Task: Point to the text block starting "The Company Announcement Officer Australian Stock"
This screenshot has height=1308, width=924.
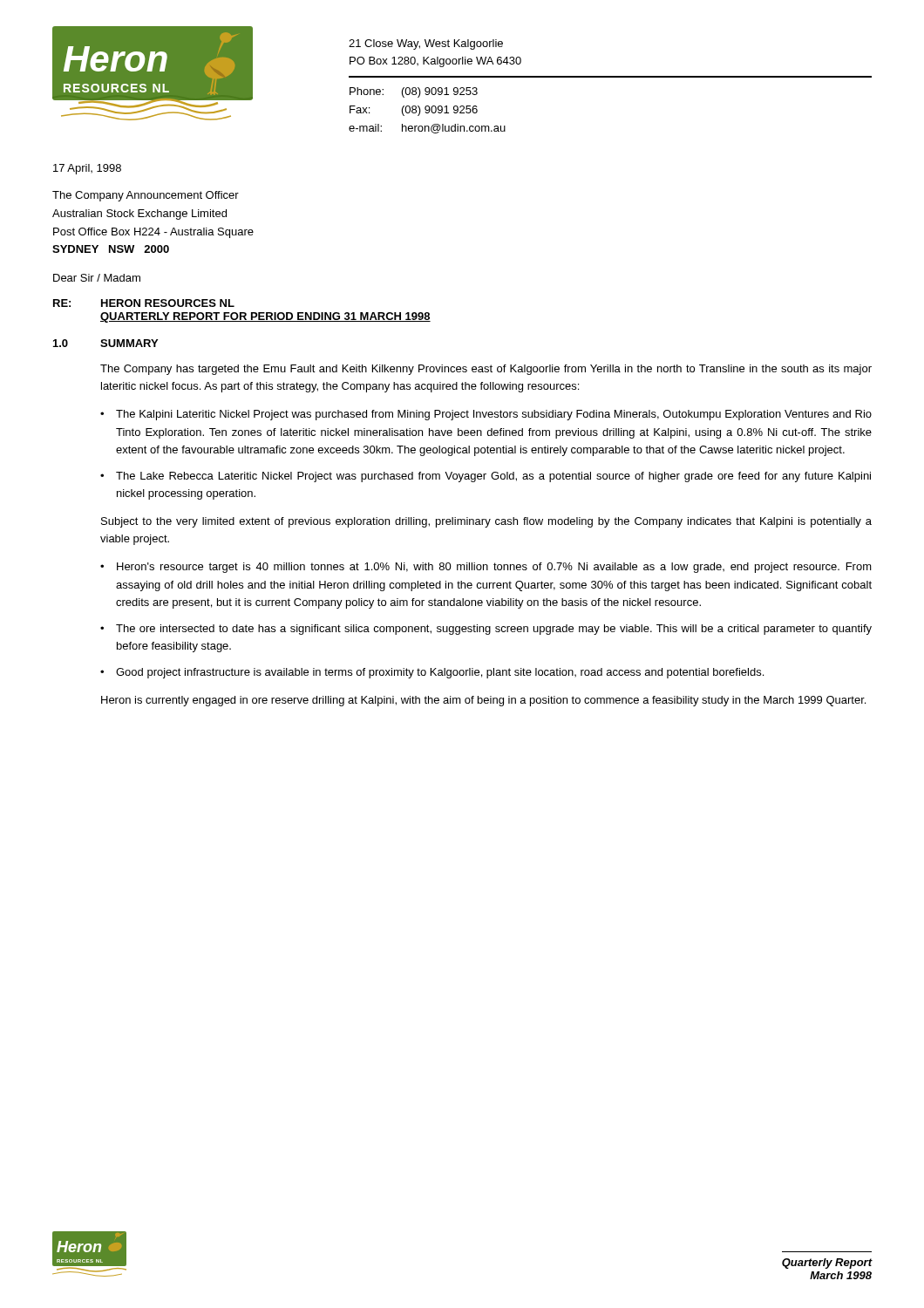Action: pyautogui.click(x=153, y=222)
